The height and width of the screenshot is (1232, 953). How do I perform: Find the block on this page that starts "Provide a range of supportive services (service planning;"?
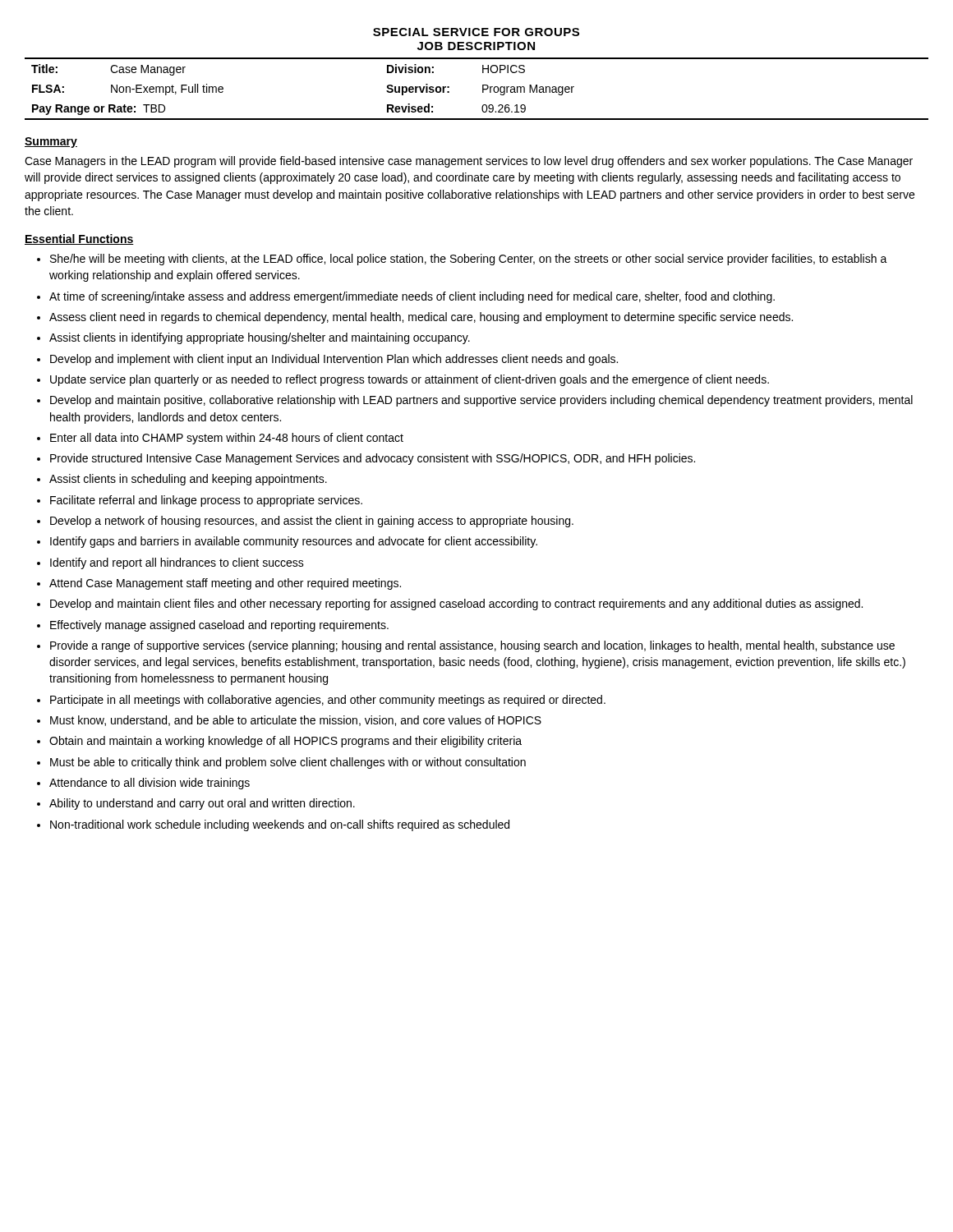pyautogui.click(x=478, y=662)
